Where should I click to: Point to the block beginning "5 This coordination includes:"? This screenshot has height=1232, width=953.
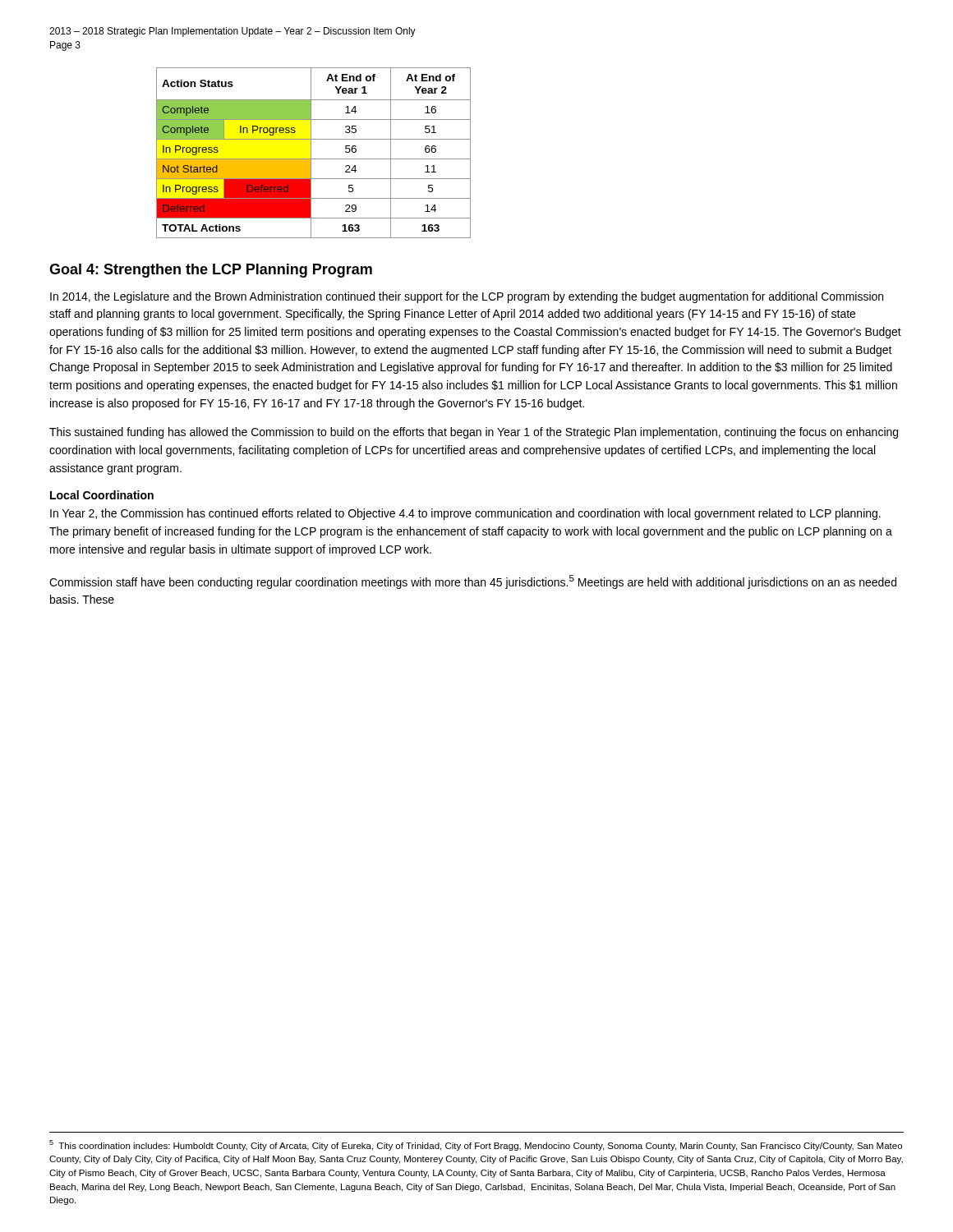coord(476,1172)
